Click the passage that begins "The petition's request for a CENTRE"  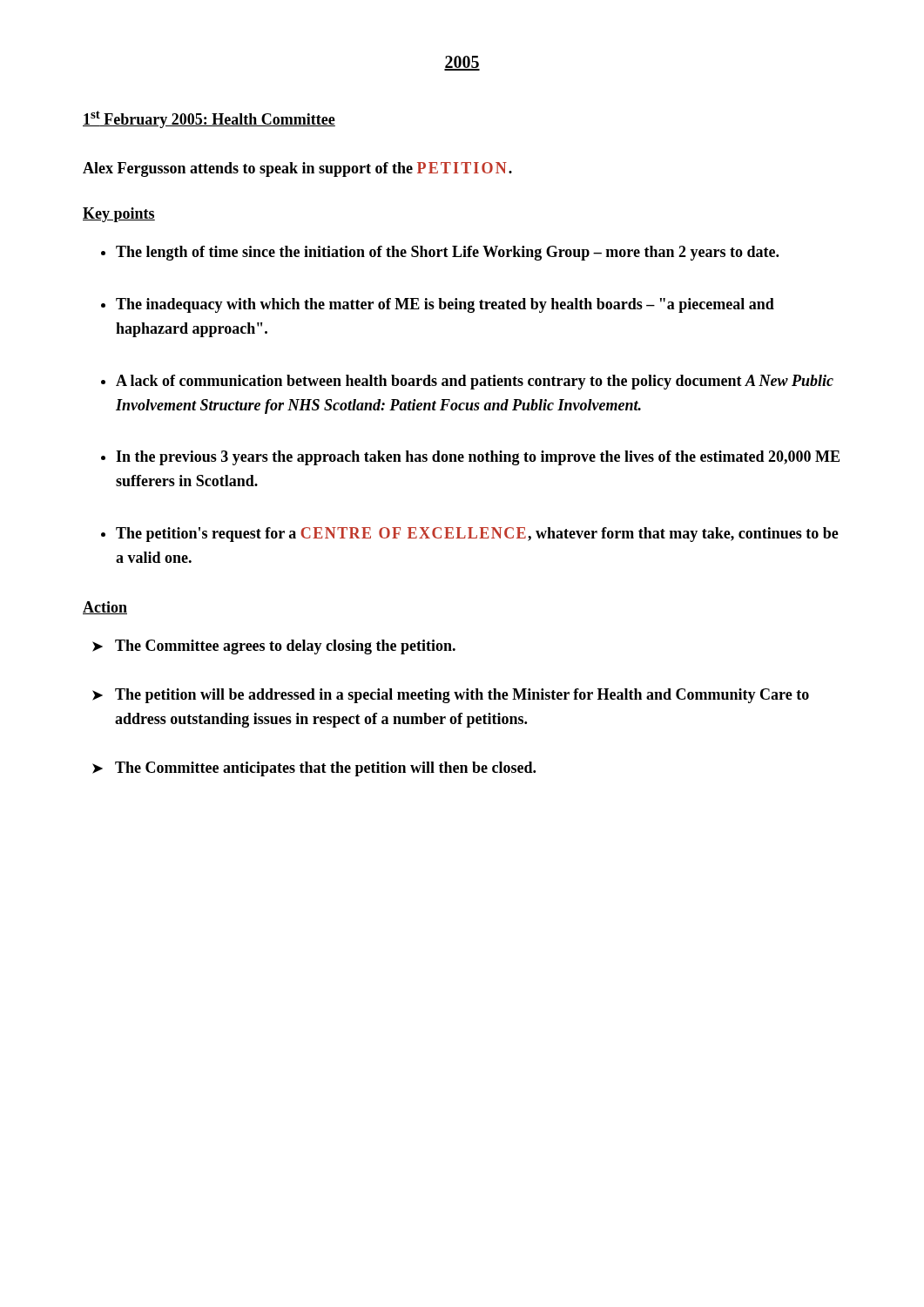[477, 546]
